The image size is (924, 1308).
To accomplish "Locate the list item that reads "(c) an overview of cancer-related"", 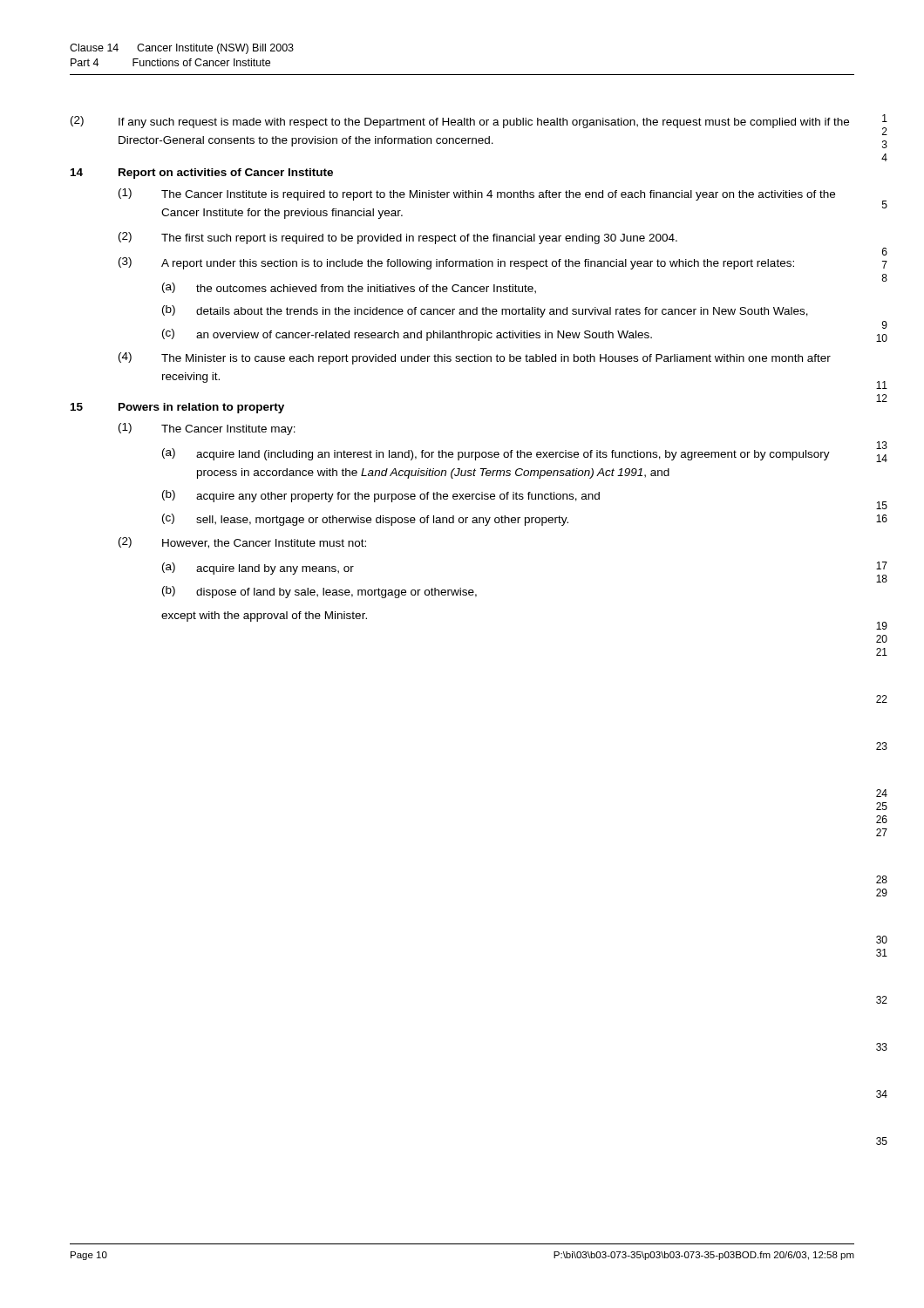I will click(x=508, y=336).
